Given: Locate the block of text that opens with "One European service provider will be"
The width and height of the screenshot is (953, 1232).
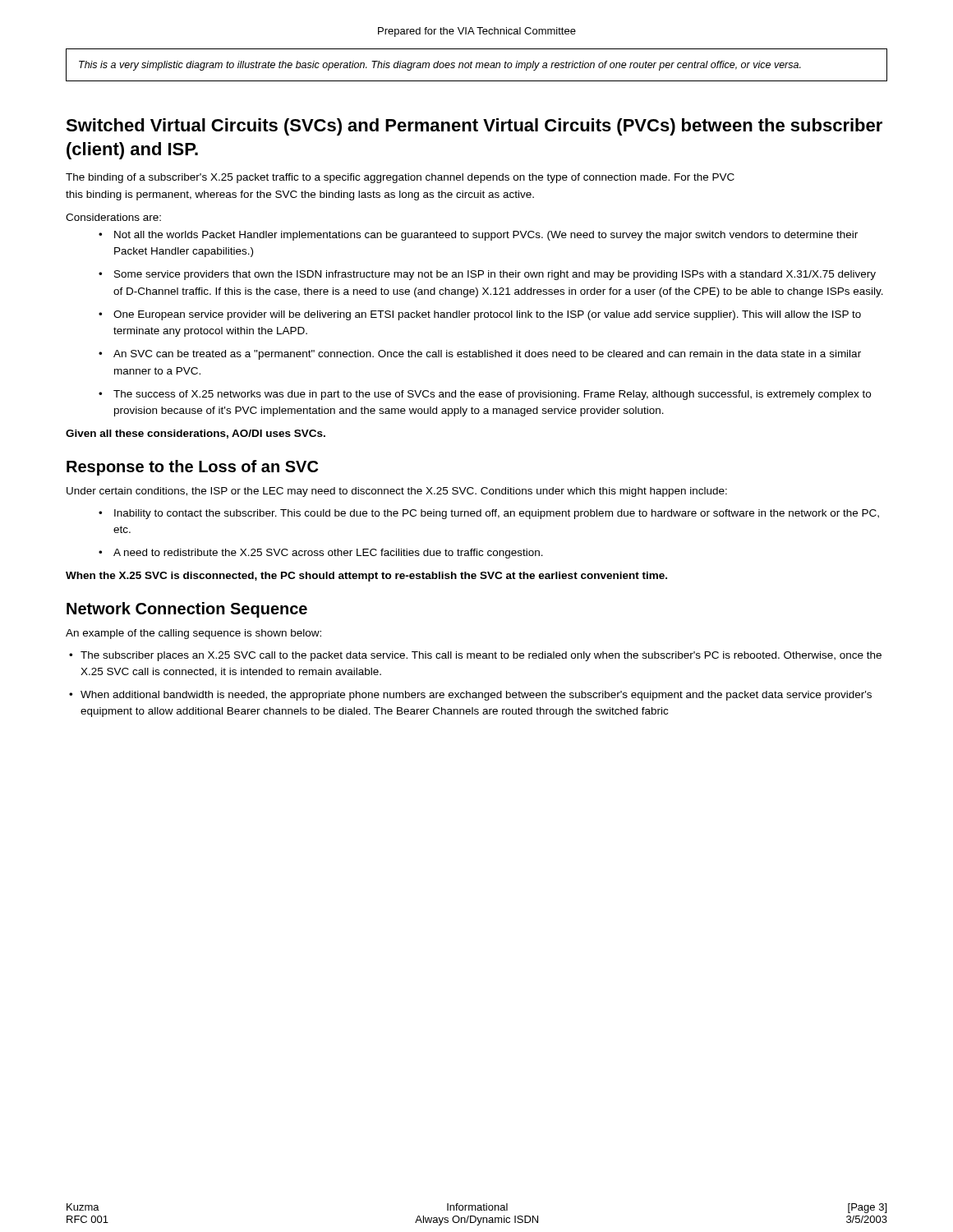Looking at the screenshot, I should click(487, 322).
